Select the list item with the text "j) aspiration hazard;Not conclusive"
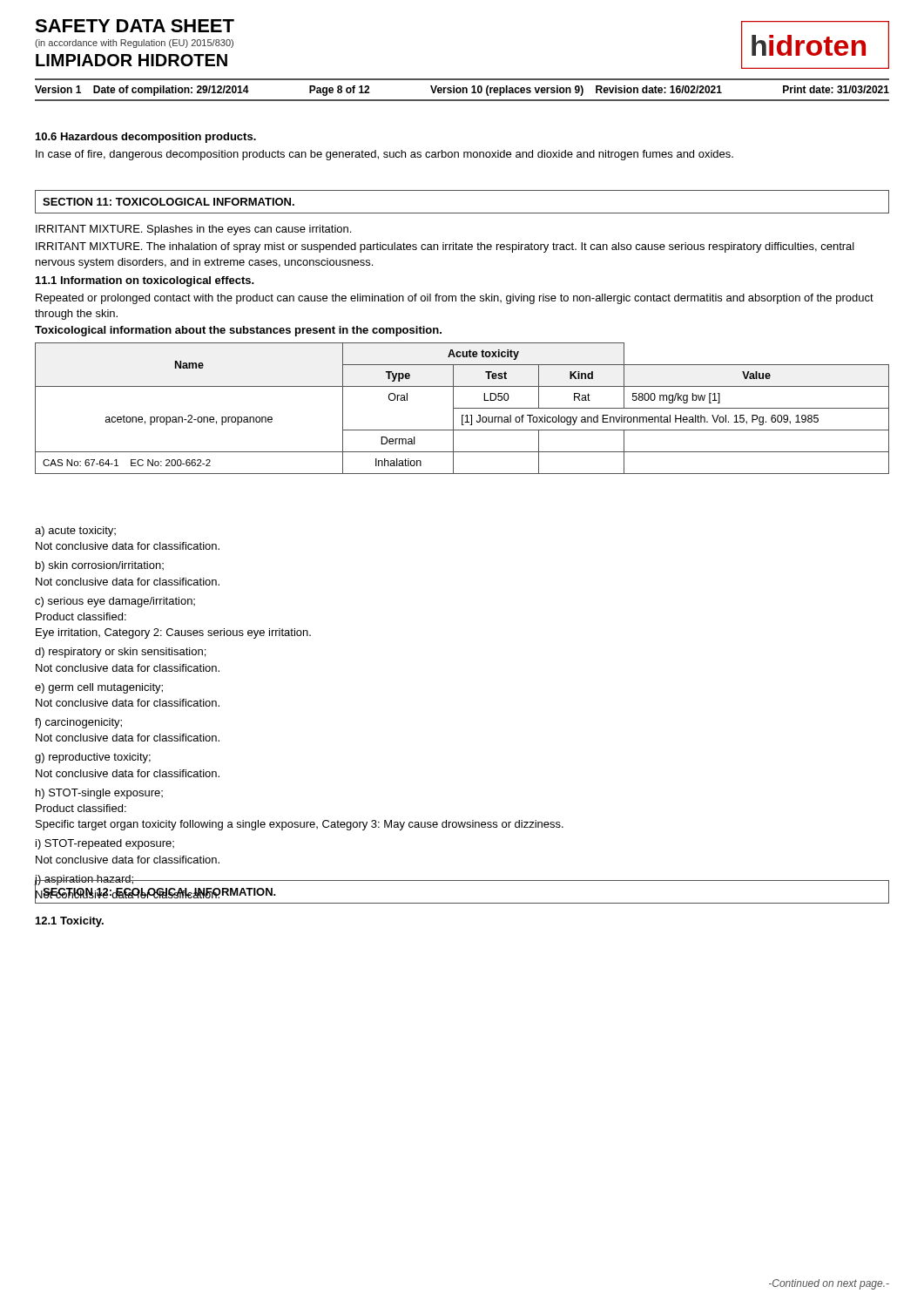 coord(462,887)
